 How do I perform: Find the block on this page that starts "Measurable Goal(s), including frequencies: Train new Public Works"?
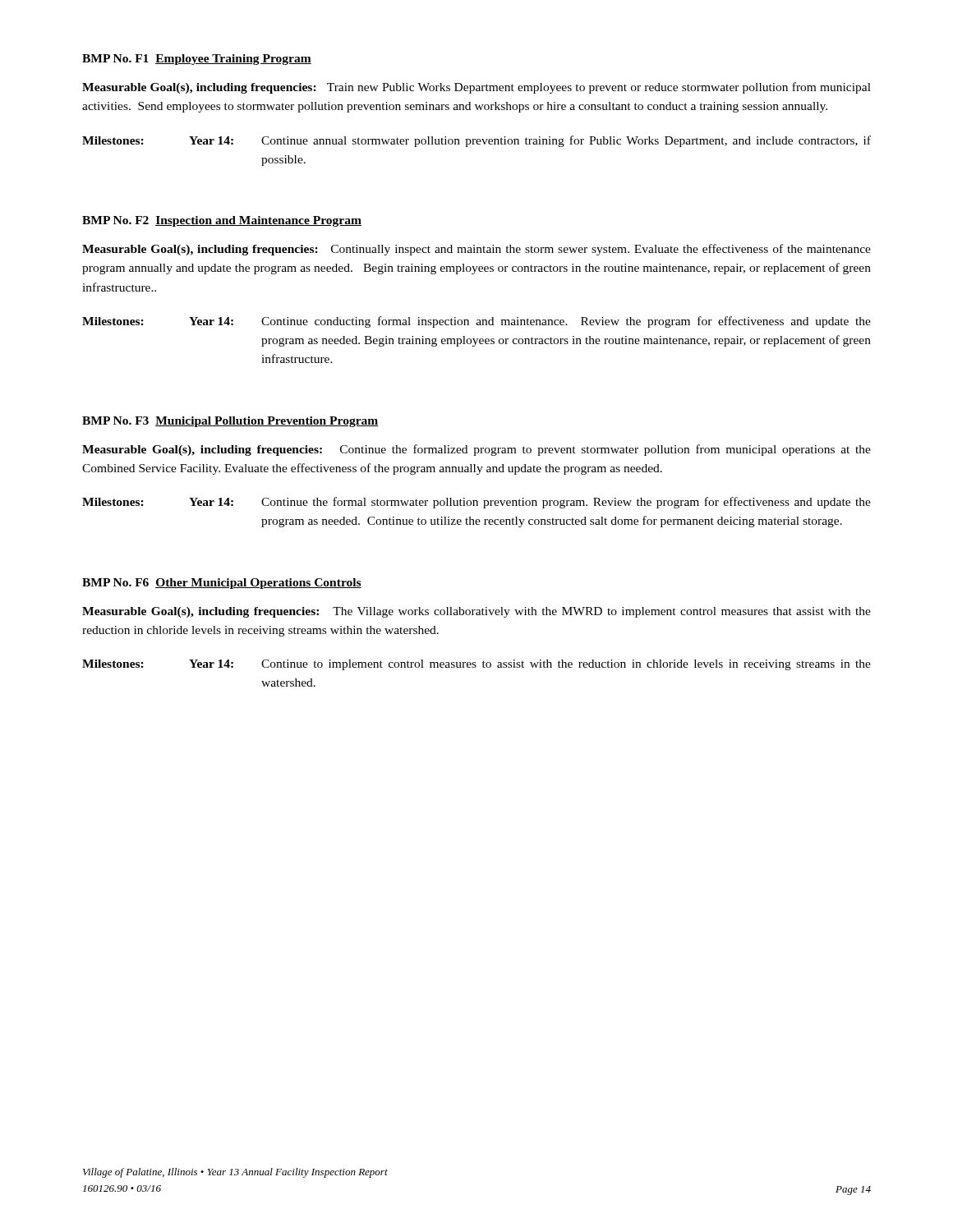(x=476, y=96)
